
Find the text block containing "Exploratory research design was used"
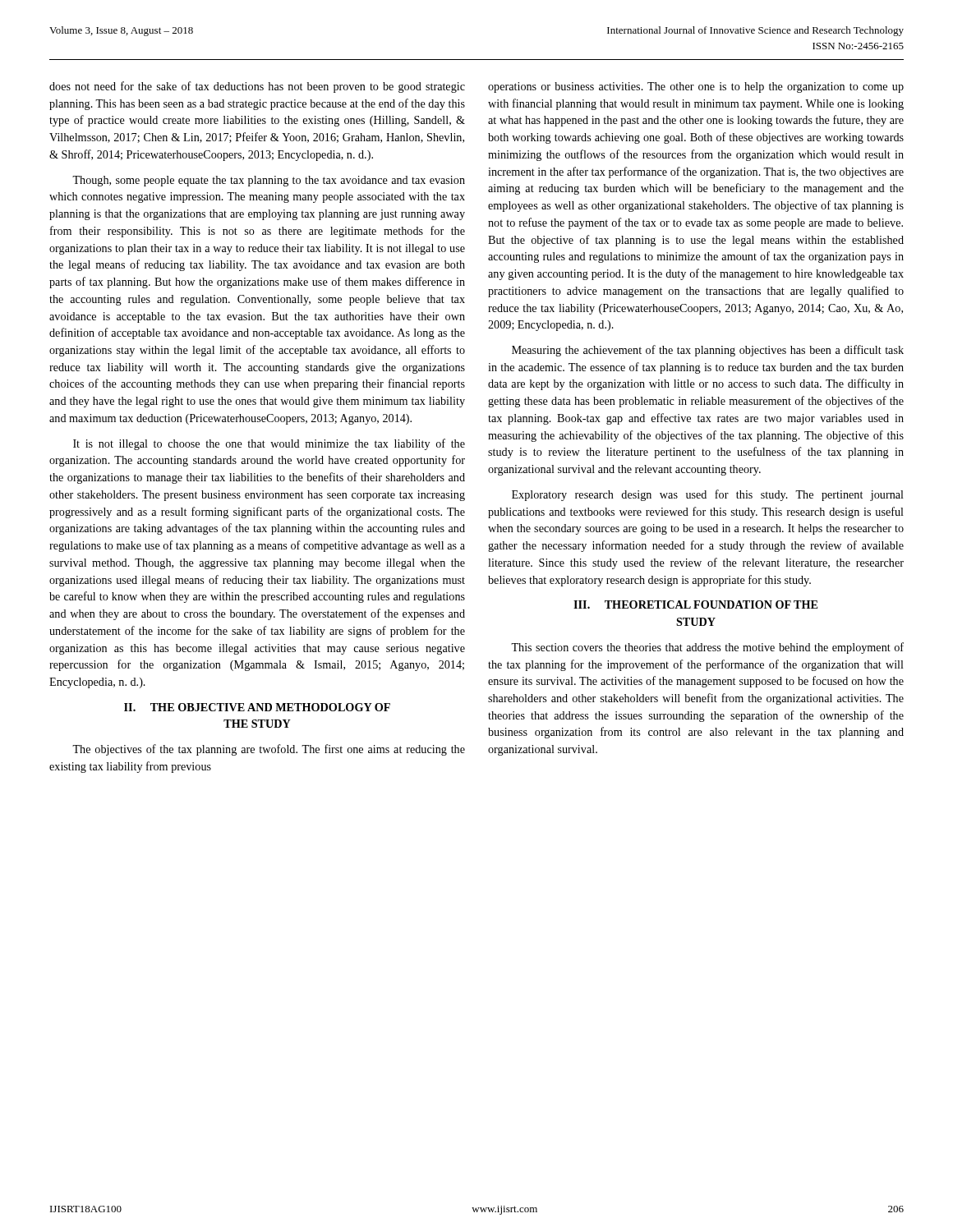click(x=696, y=537)
